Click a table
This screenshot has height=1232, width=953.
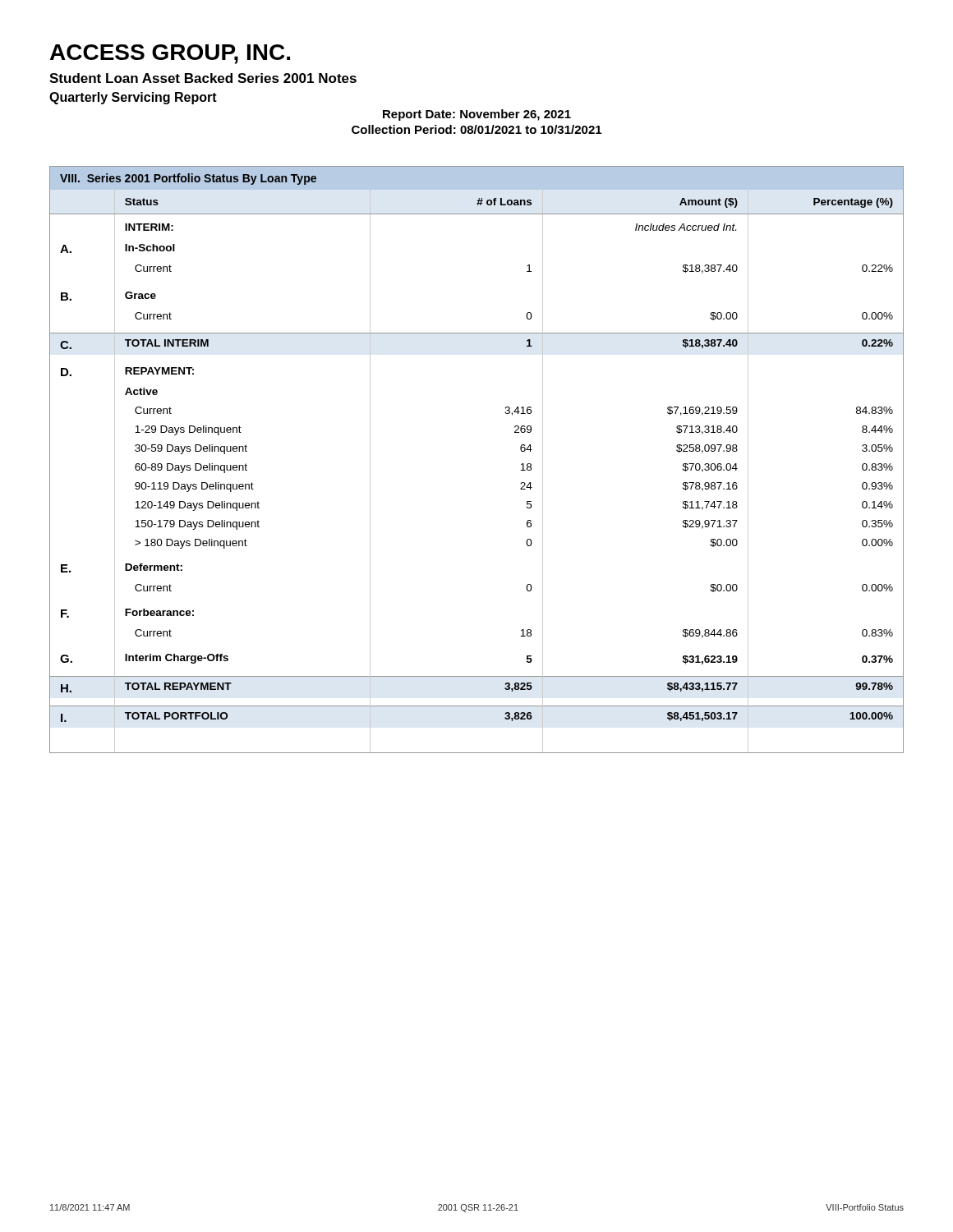(476, 471)
